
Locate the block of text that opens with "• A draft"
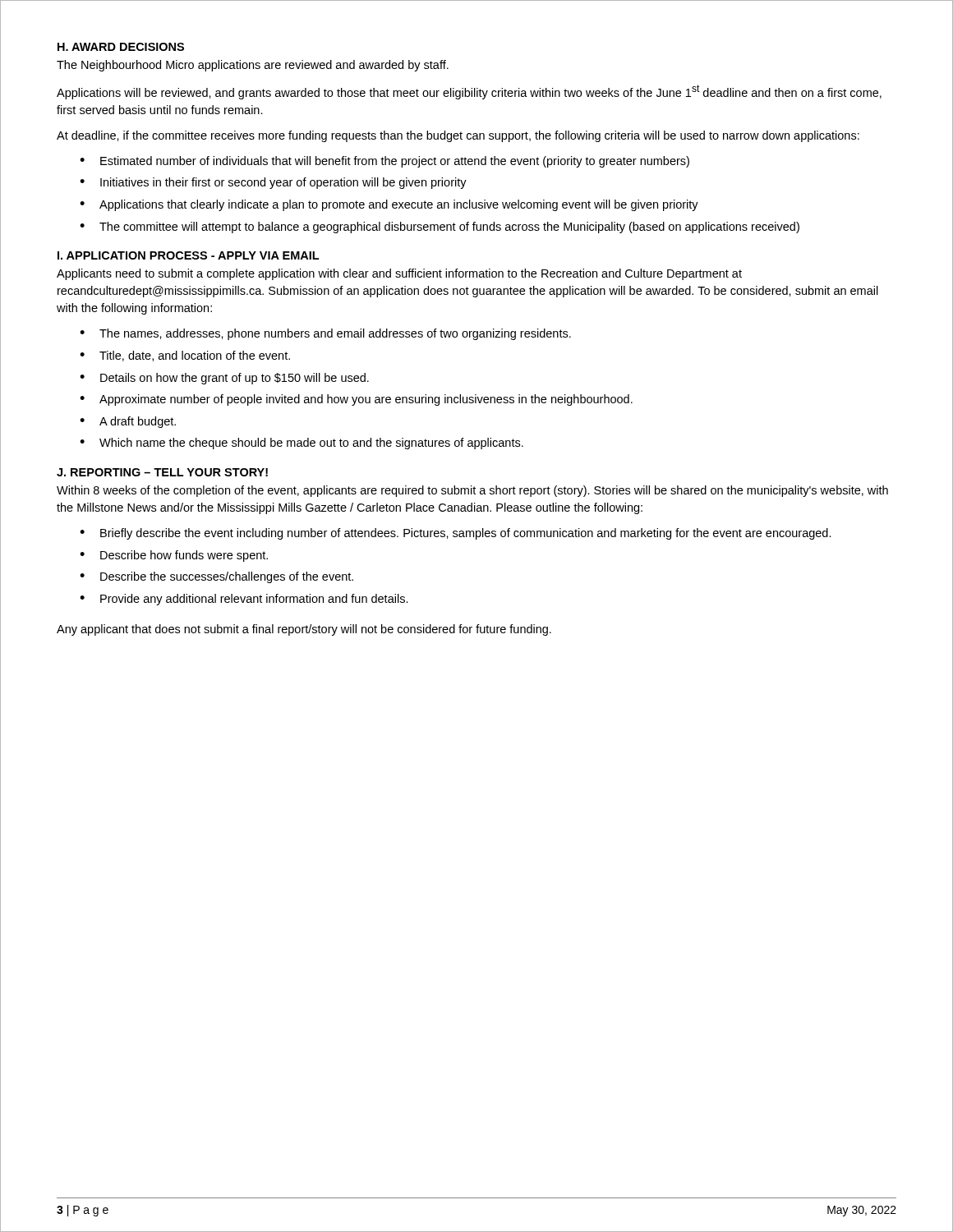coord(128,422)
